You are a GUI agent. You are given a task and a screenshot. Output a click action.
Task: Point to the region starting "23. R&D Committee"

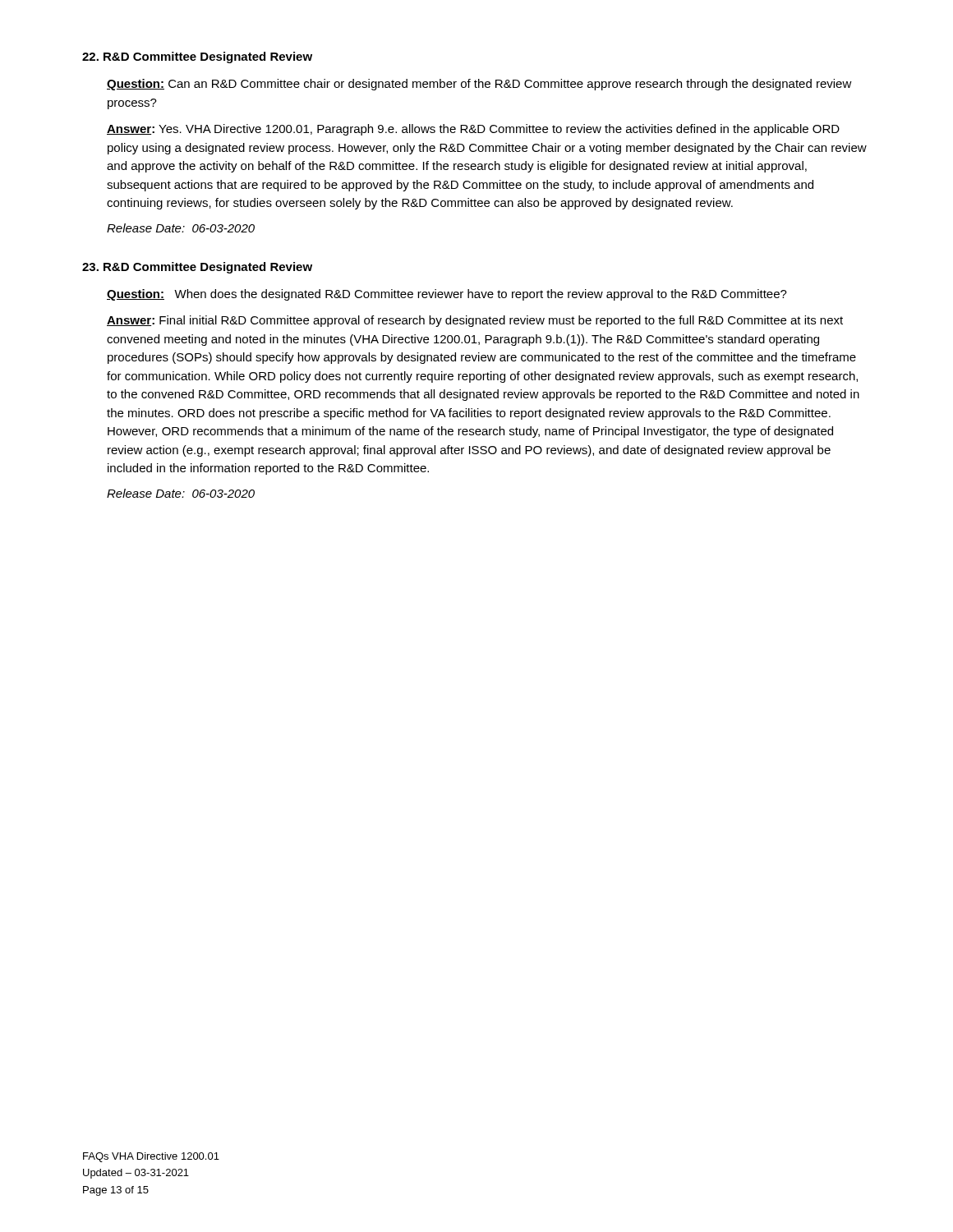pyautogui.click(x=197, y=266)
